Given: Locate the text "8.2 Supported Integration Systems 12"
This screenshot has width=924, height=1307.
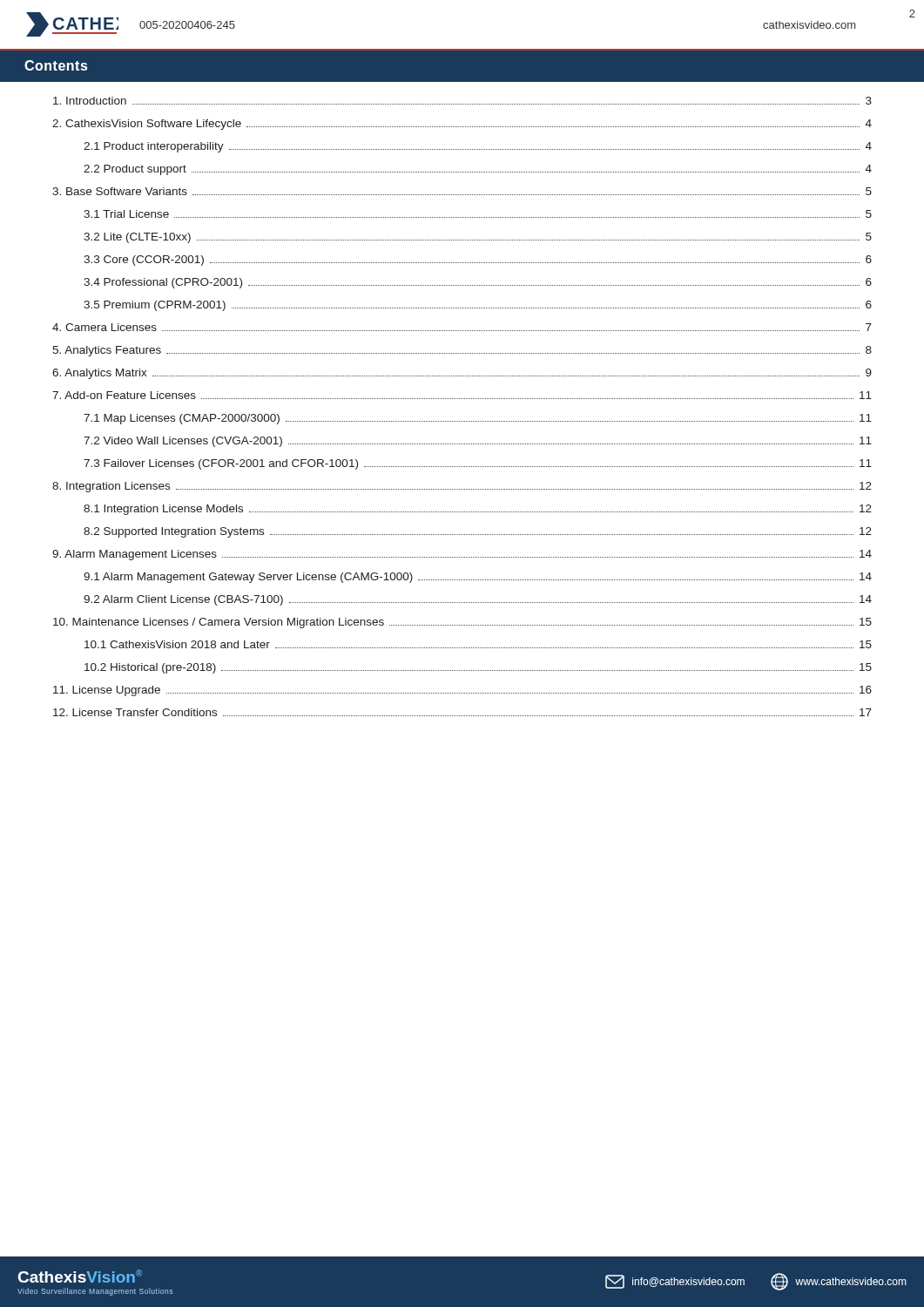Looking at the screenshot, I should pos(478,531).
